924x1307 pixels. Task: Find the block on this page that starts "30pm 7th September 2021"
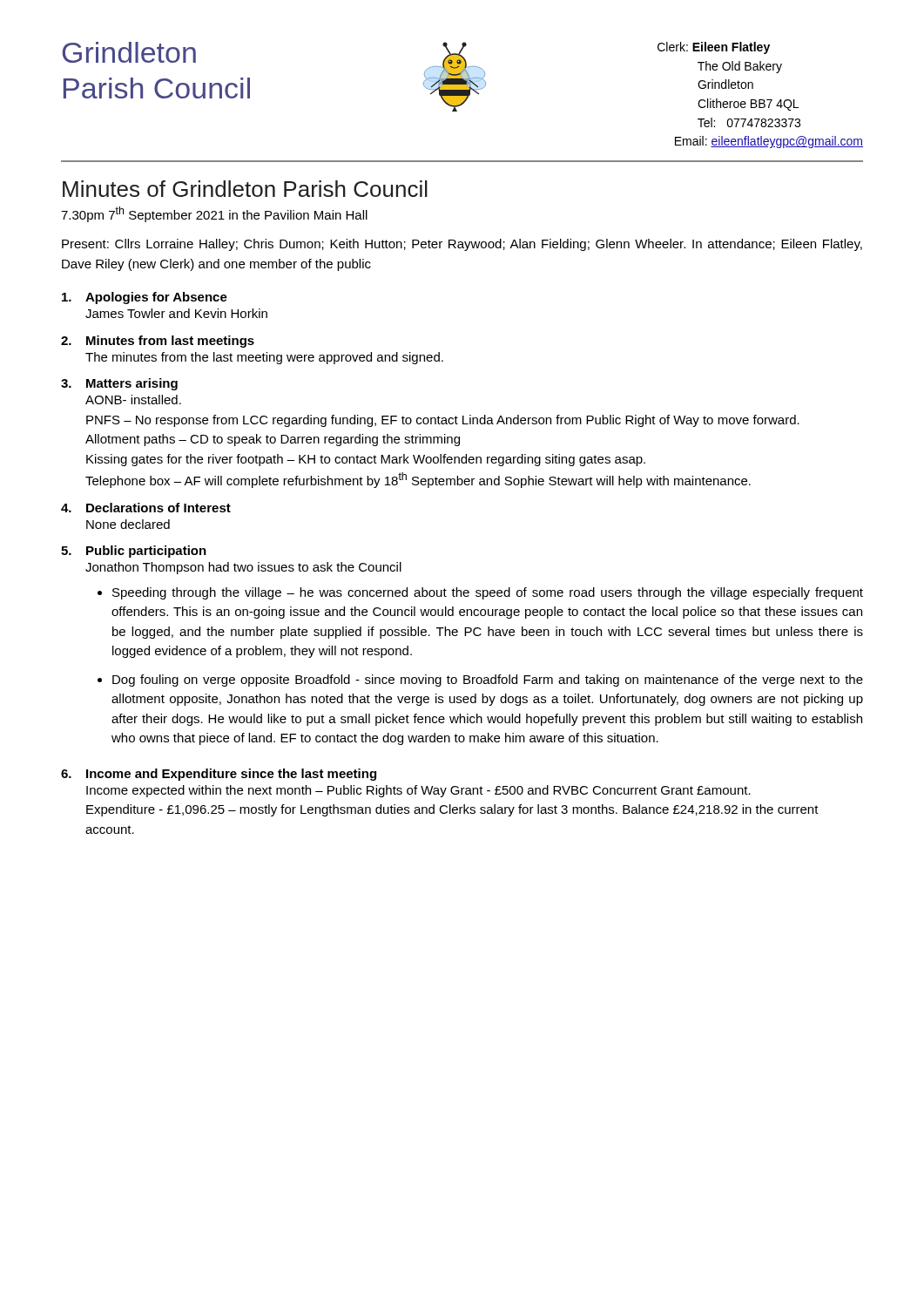point(214,214)
